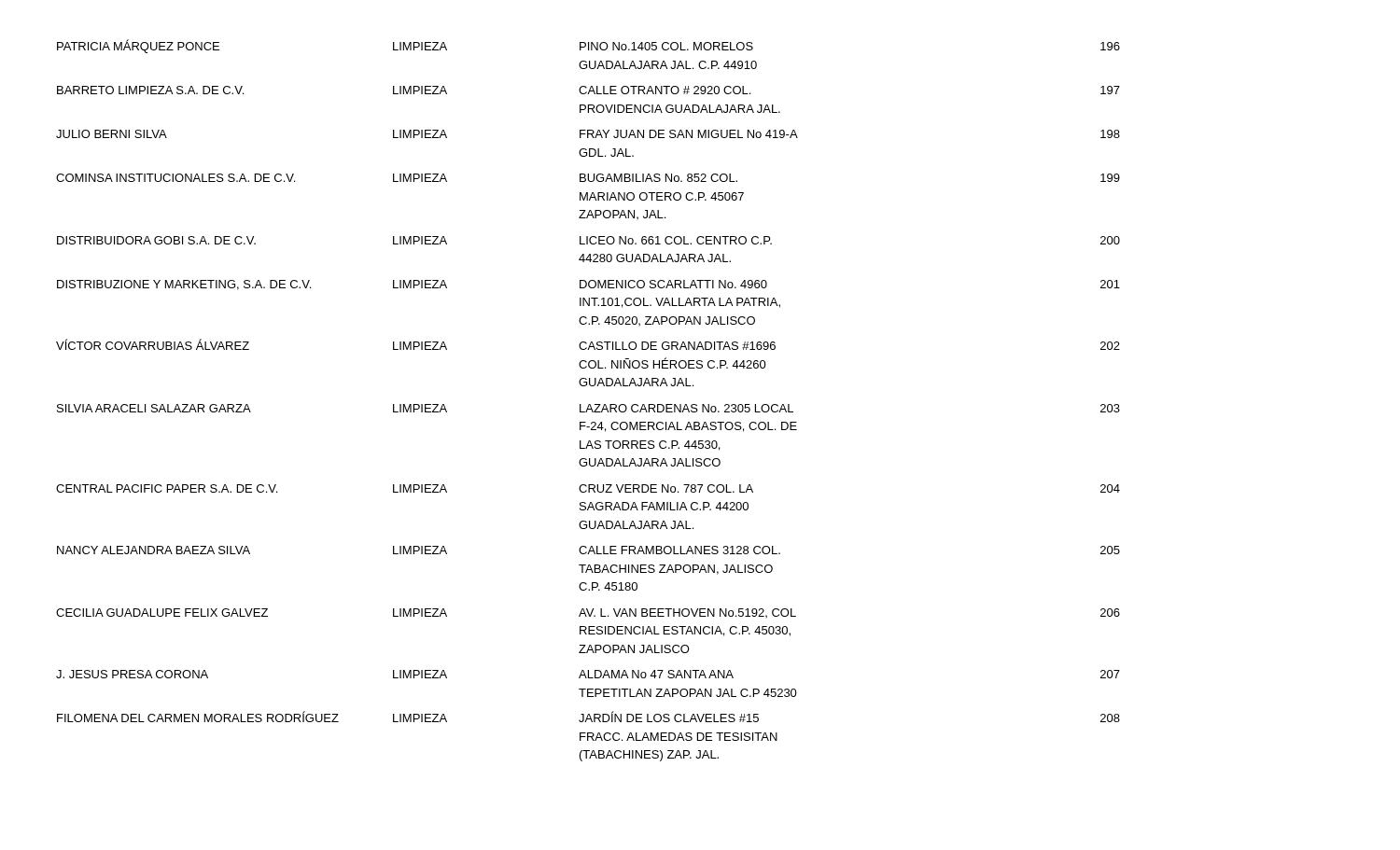The width and height of the screenshot is (1400, 850).
Task: Navigate to the text starting "DISTRIBUIDORA GOBI S.A."
Action: point(588,249)
